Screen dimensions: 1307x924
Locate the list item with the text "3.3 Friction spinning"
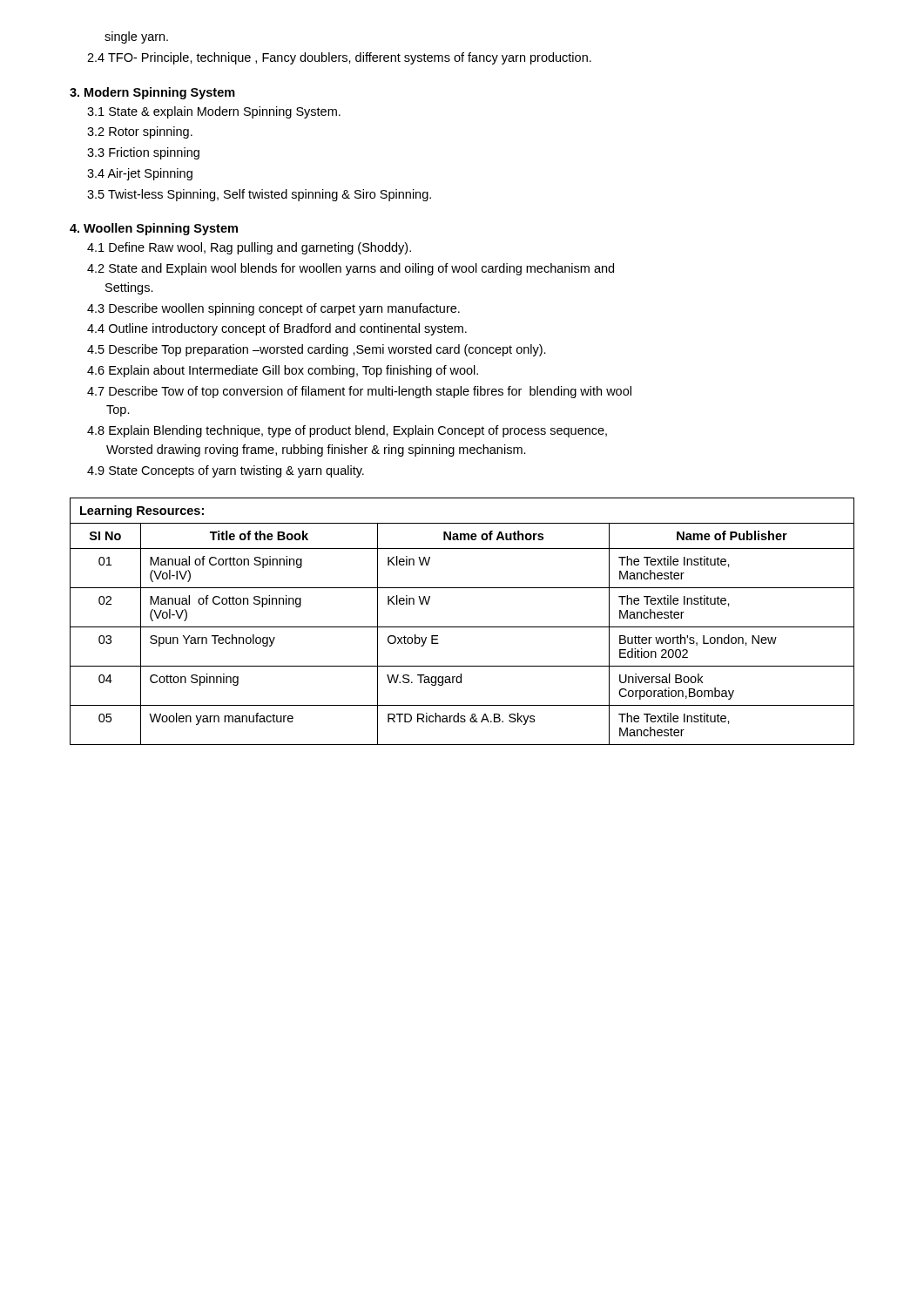(x=144, y=152)
